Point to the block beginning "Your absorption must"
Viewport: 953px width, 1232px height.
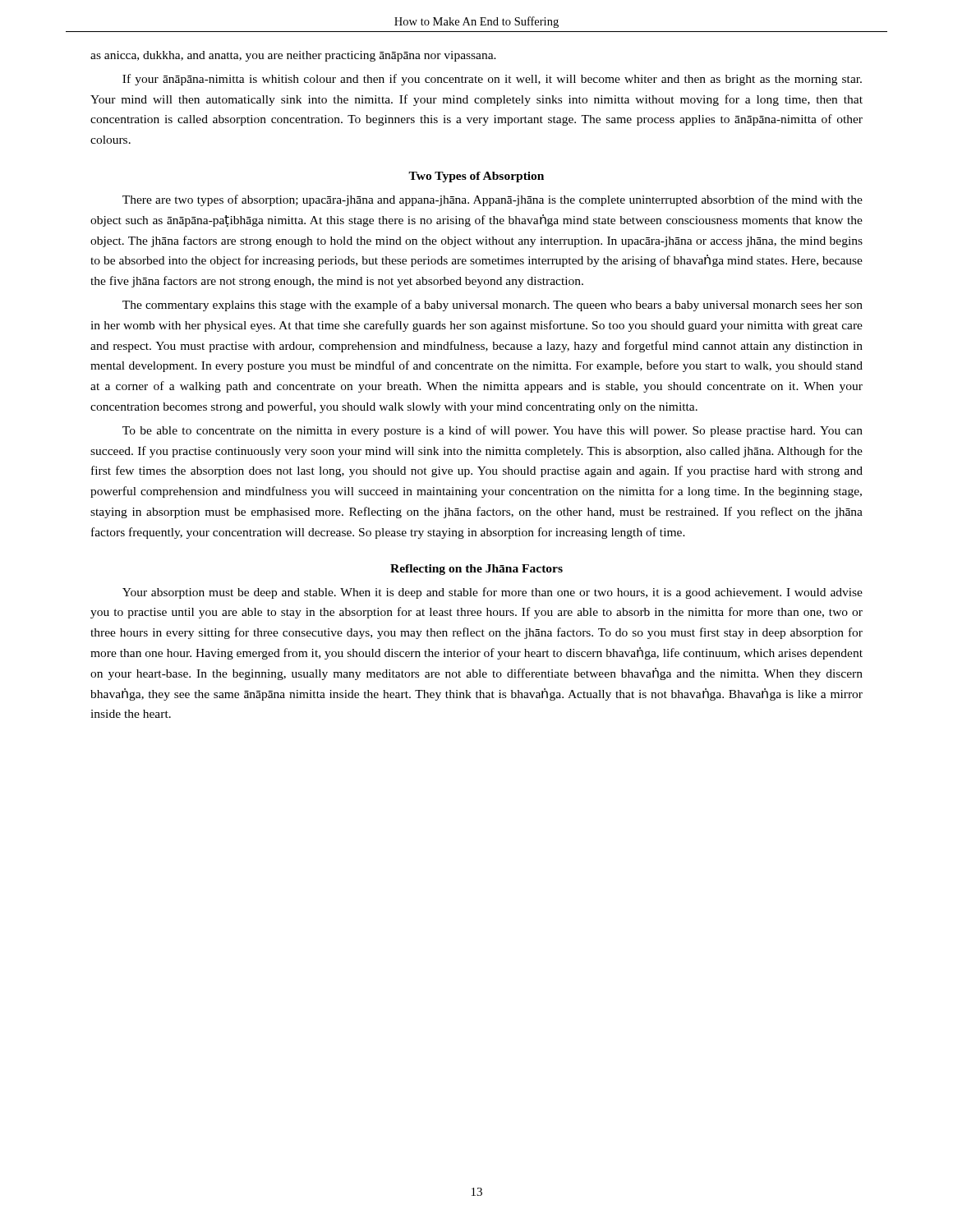pyautogui.click(x=476, y=653)
